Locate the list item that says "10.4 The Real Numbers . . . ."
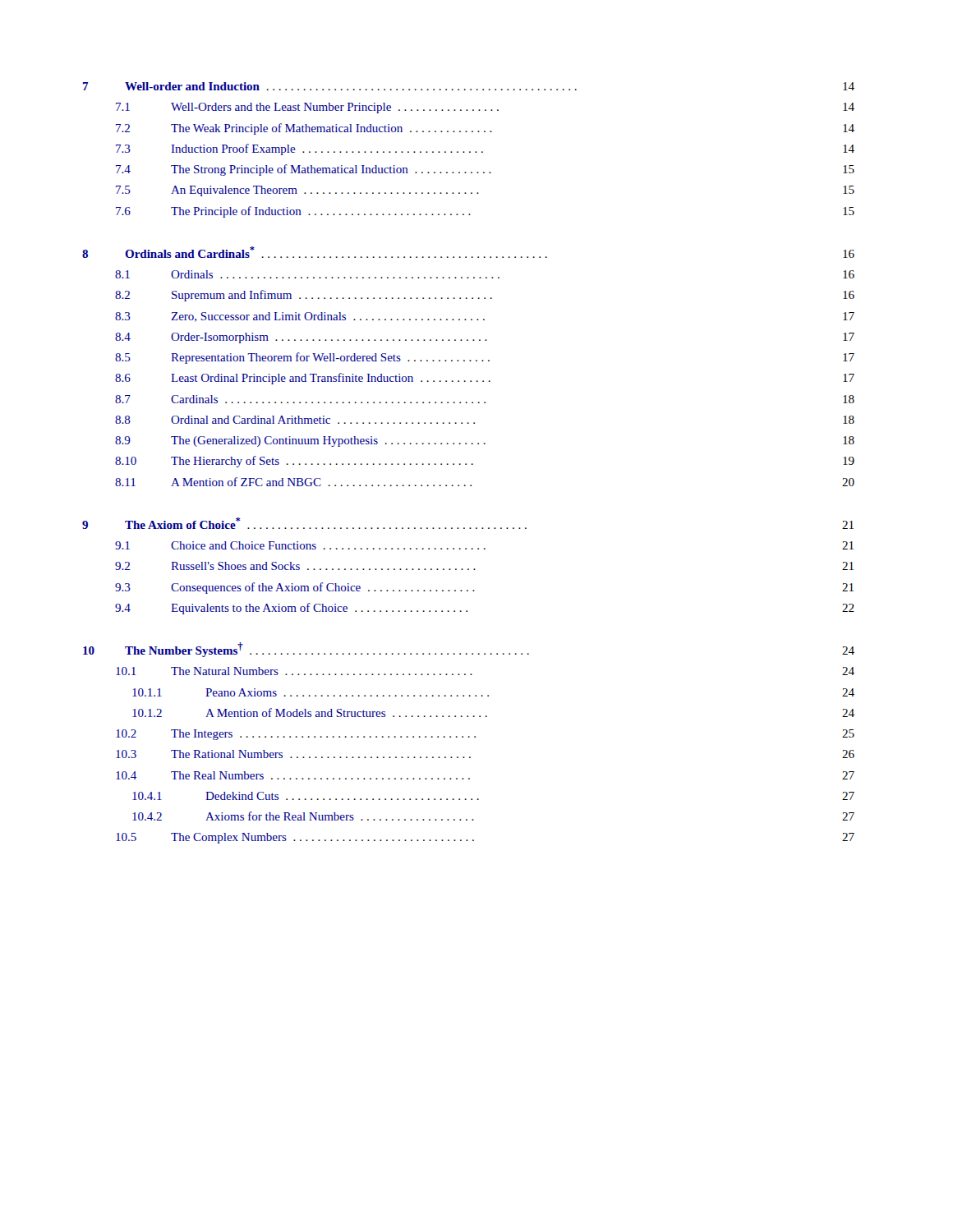 123,775
